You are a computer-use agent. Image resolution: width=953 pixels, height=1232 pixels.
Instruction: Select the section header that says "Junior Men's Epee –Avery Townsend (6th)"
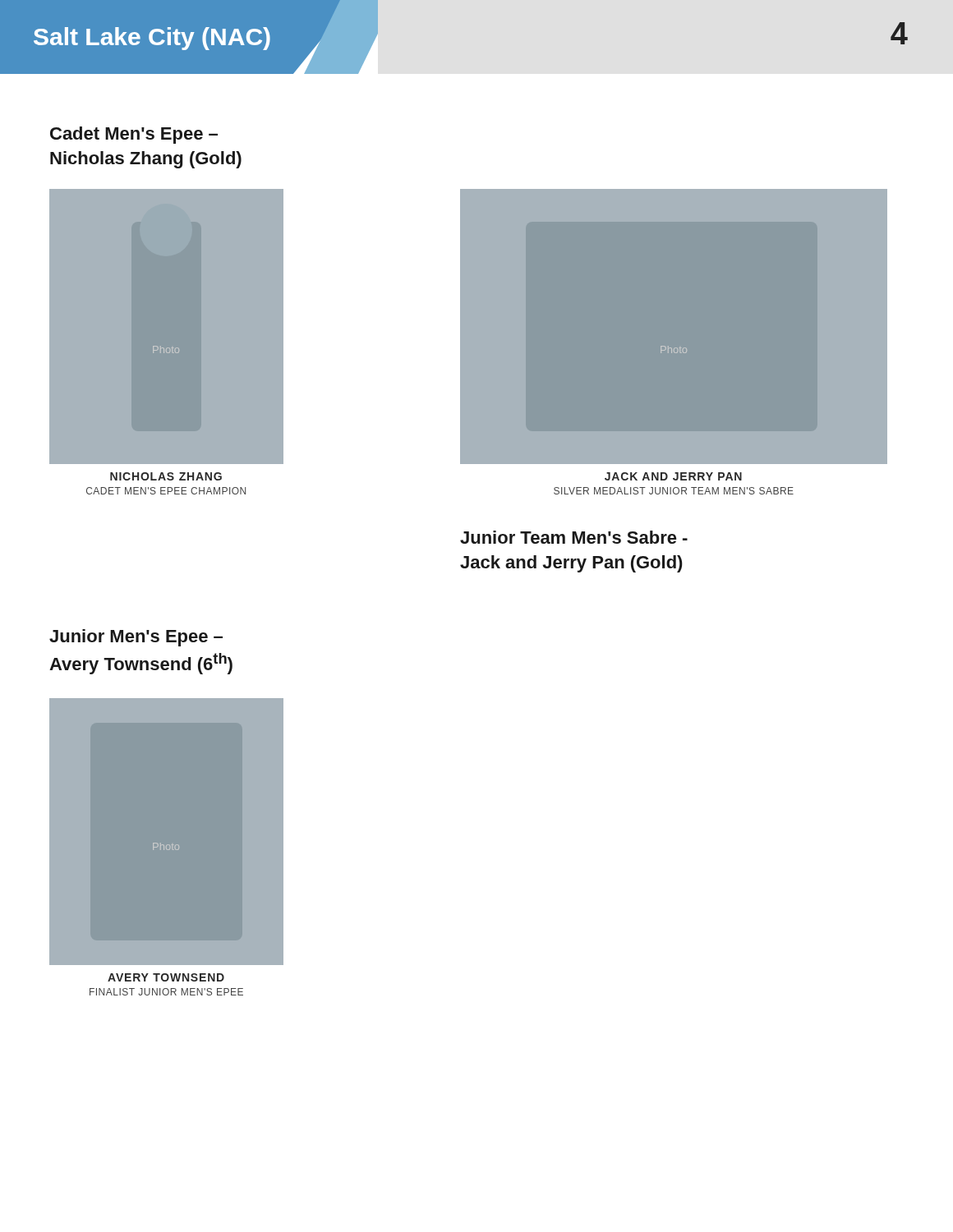click(189, 650)
